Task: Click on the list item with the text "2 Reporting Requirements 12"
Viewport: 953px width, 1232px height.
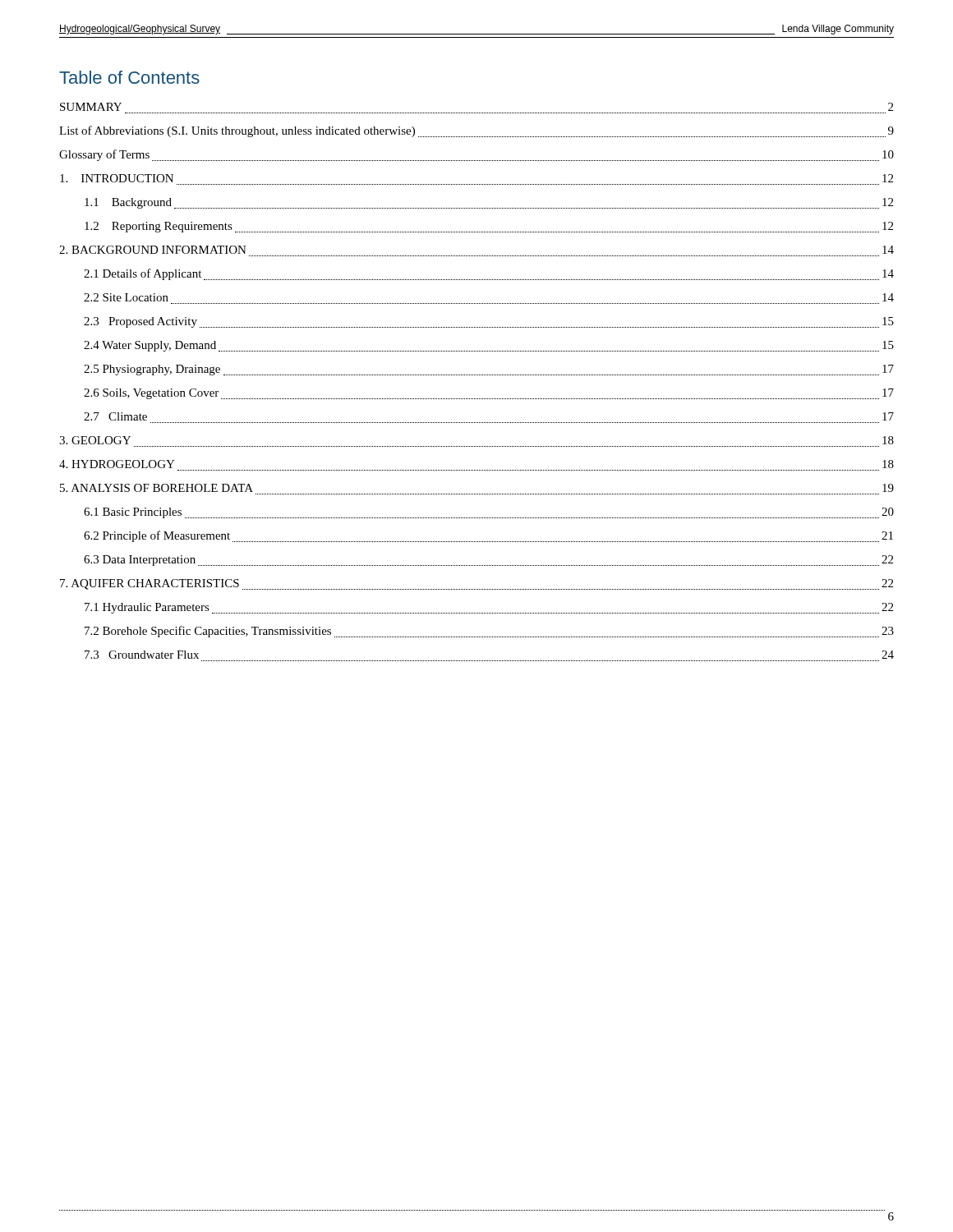Action: coord(489,226)
